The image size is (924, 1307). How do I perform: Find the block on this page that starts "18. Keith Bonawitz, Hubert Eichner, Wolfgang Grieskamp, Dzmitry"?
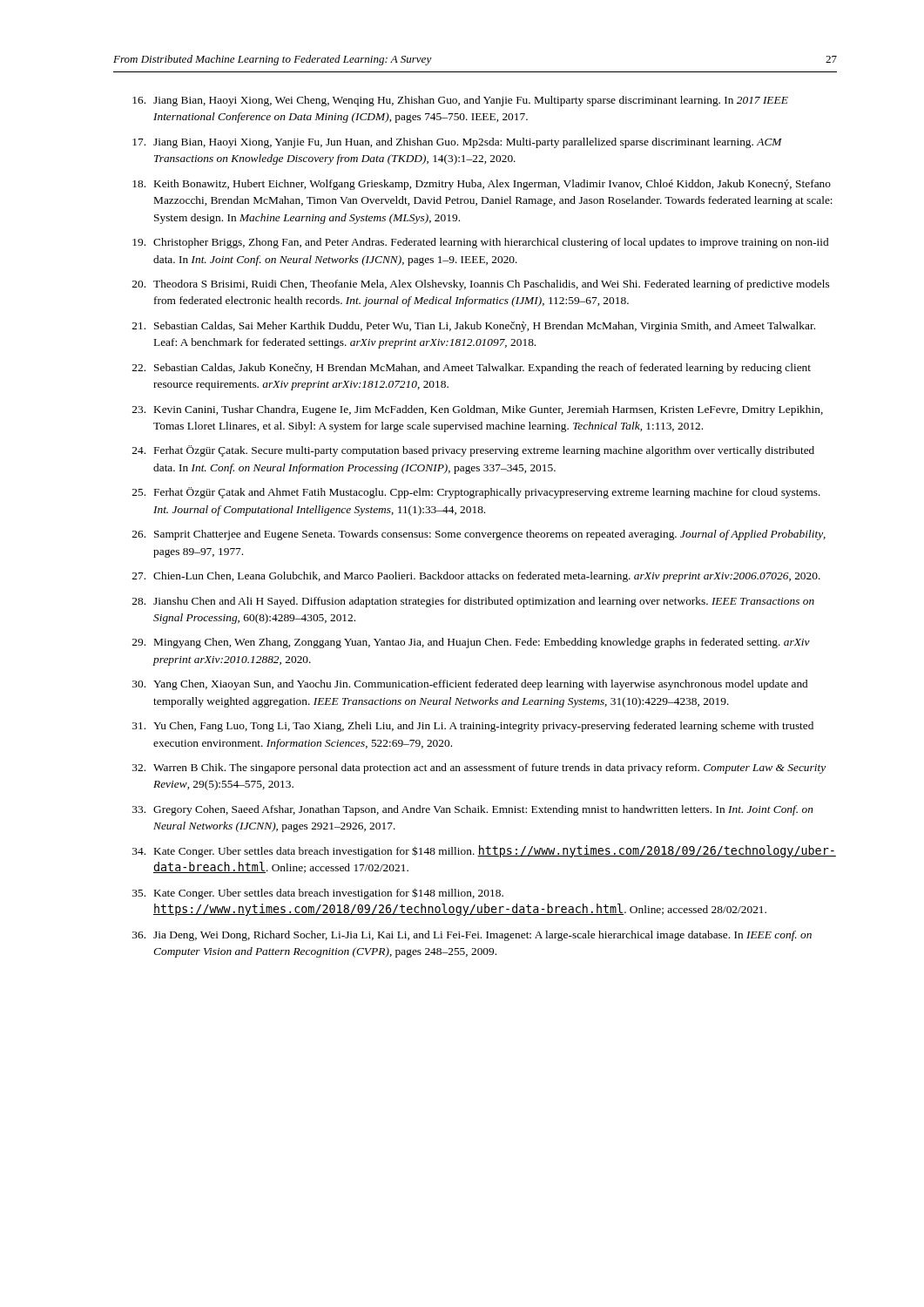click(475, 200)
